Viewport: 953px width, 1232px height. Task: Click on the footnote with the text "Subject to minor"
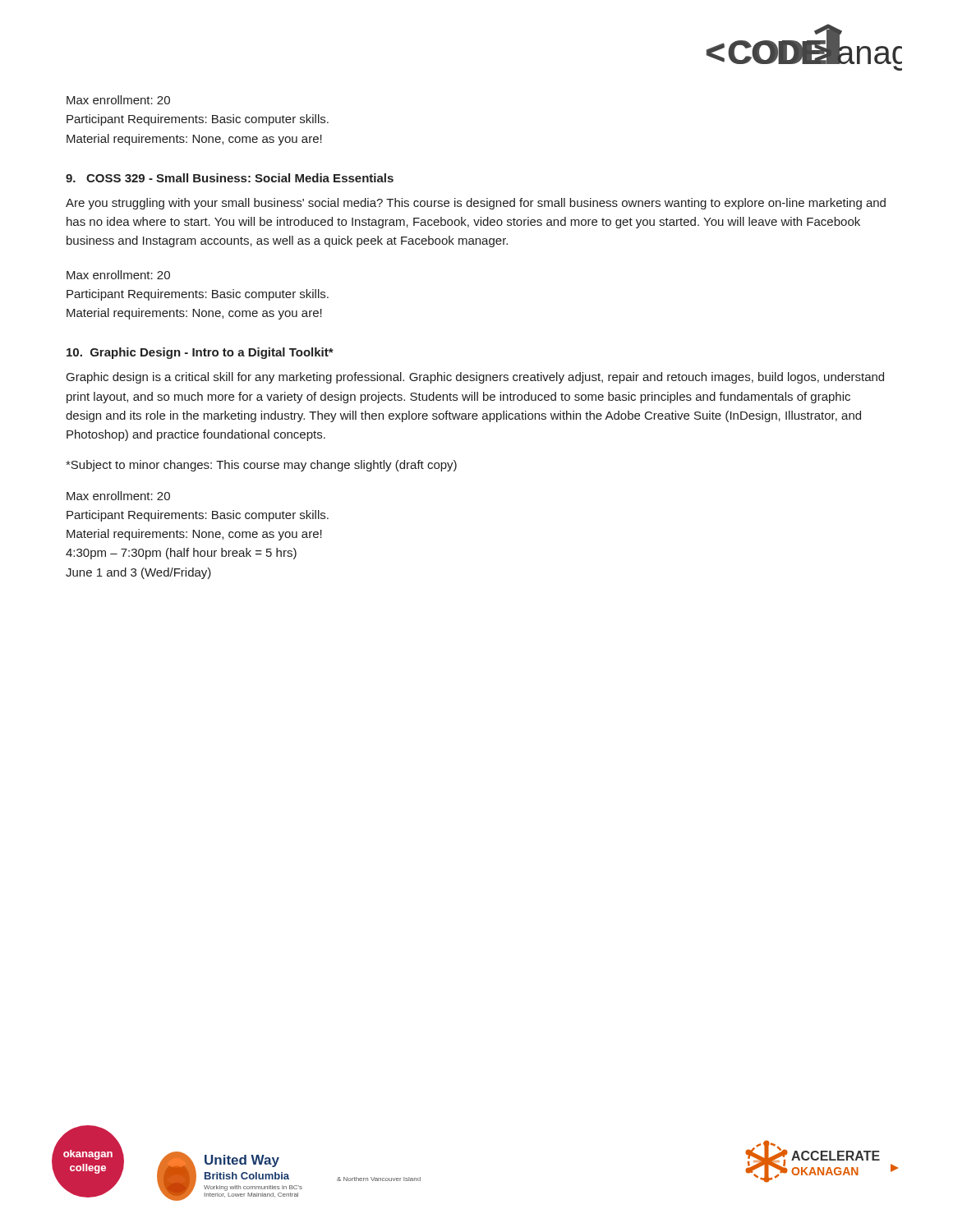[262, 465]
